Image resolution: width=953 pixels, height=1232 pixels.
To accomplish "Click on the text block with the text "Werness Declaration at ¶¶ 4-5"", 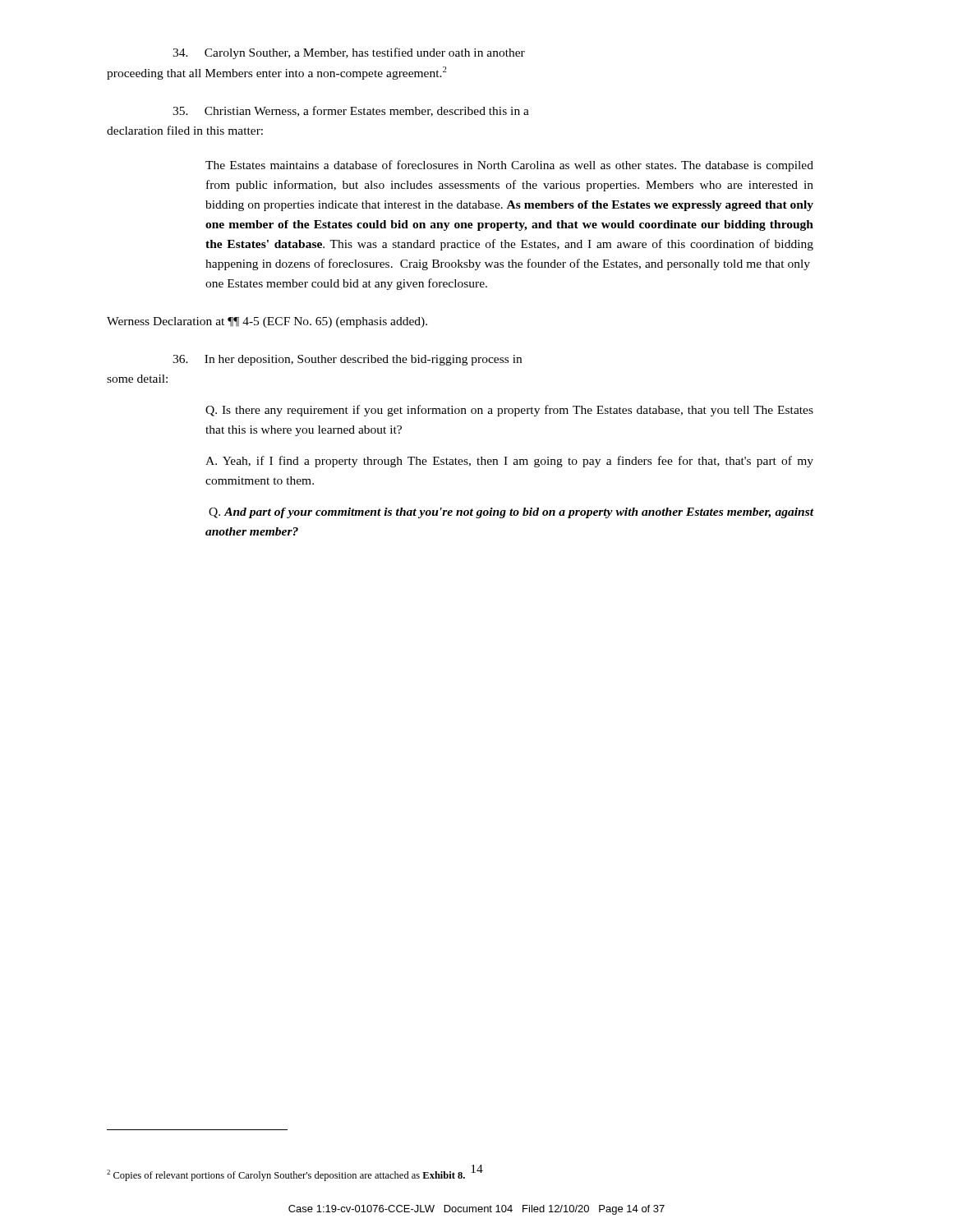I will tap(268, 321).
